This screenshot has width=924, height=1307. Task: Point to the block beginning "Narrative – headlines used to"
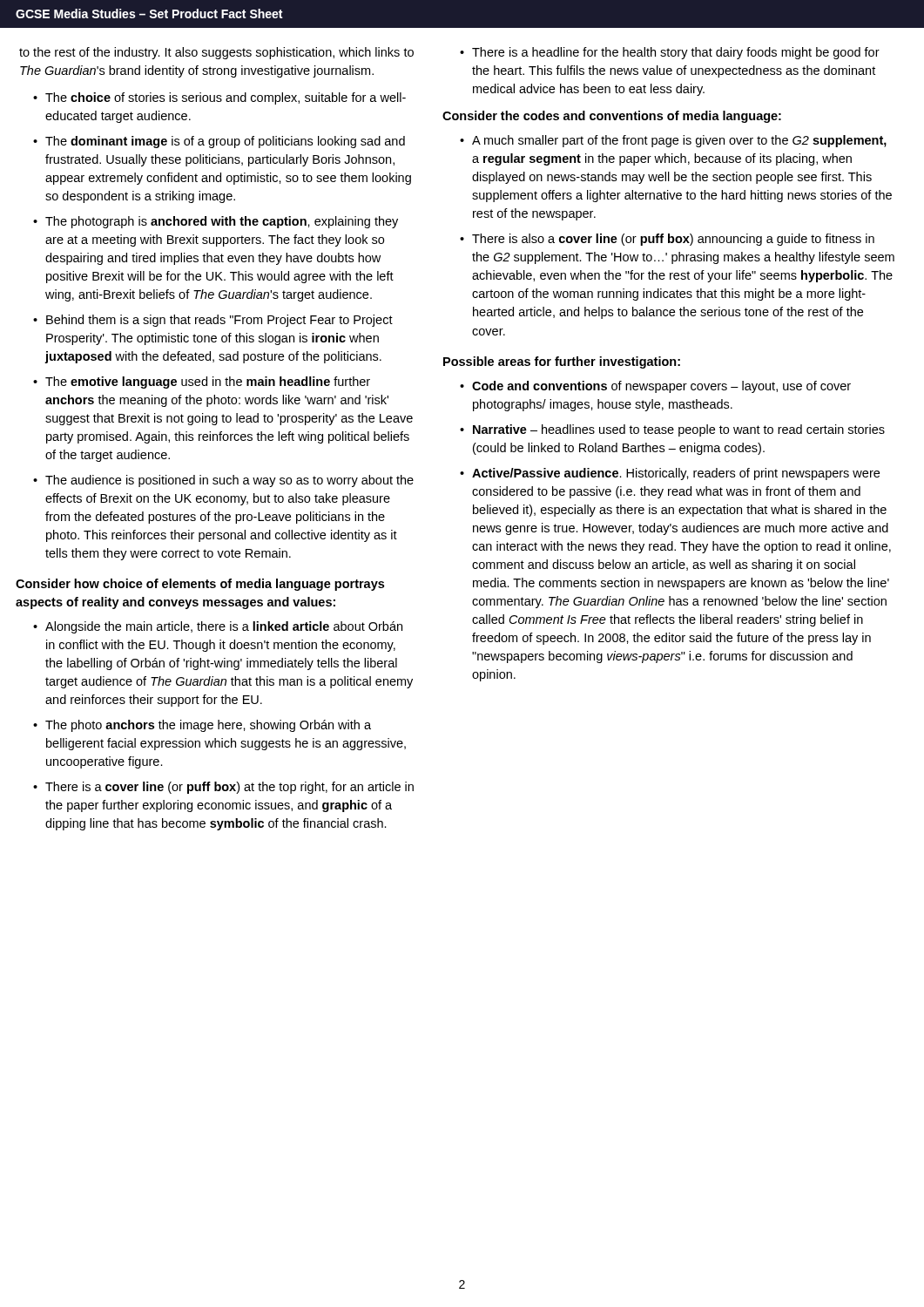[678, 439]
